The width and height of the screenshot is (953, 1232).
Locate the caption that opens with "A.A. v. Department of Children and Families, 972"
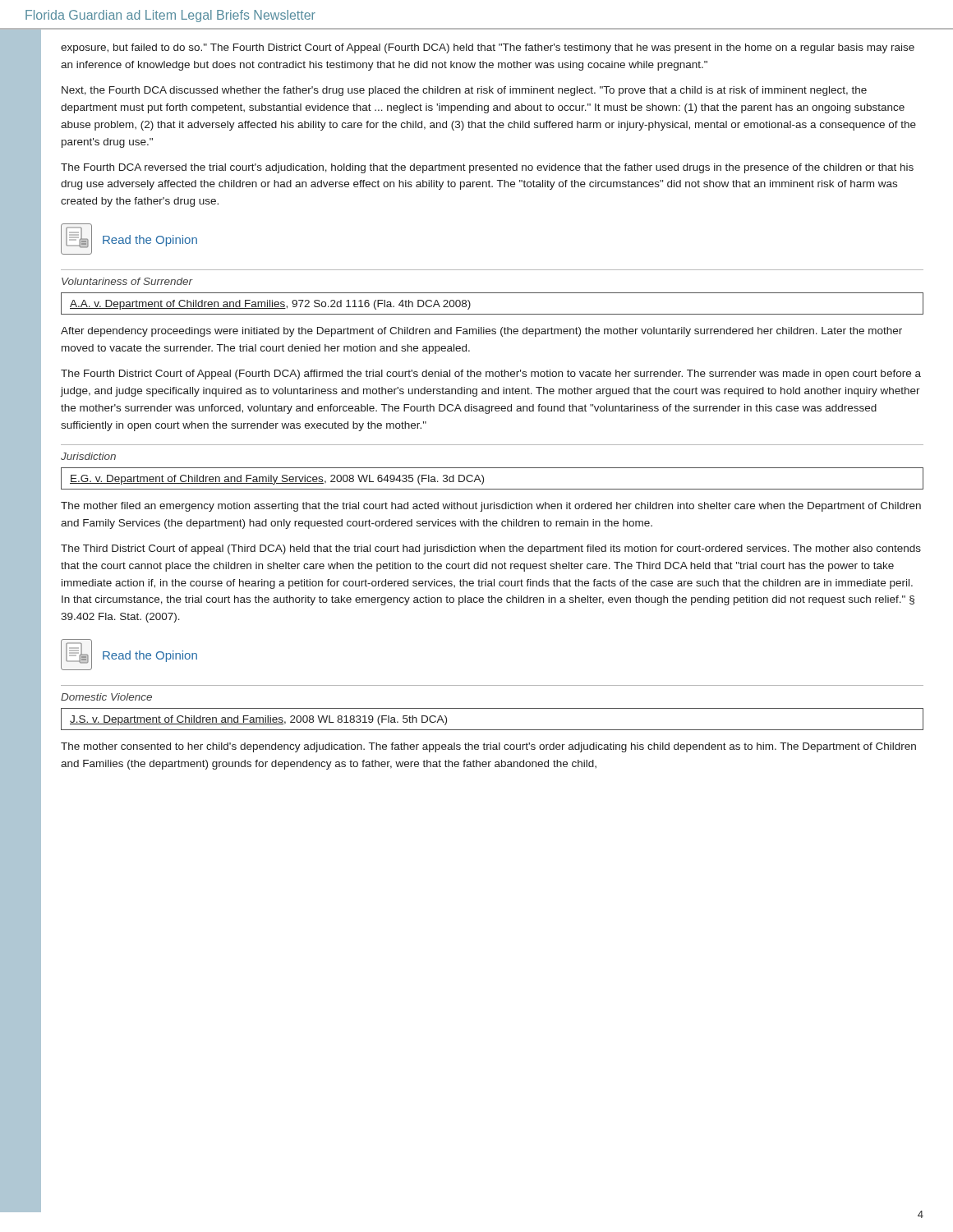tap(270, 304)
